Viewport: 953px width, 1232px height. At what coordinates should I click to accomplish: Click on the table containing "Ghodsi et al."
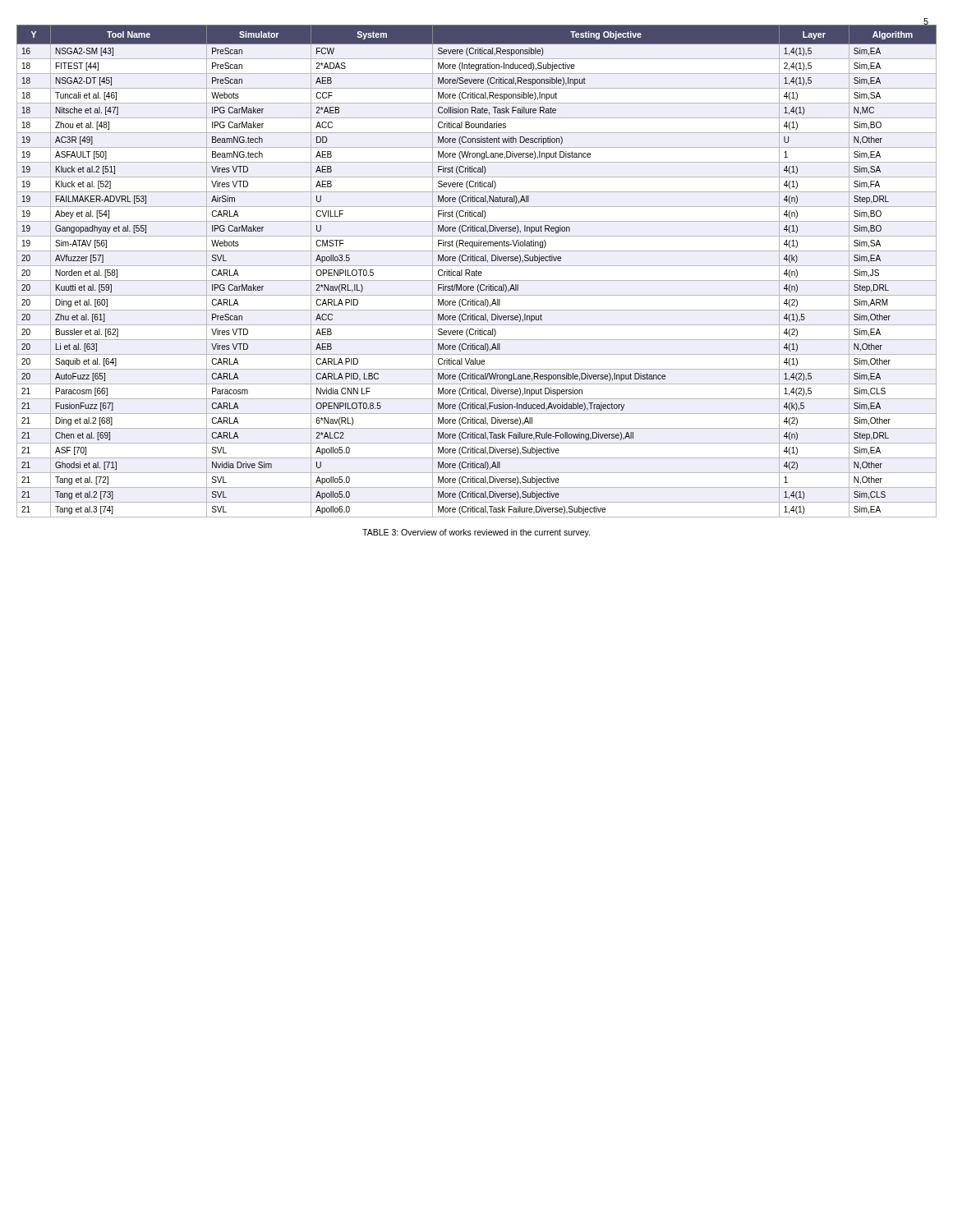point(476,271)
